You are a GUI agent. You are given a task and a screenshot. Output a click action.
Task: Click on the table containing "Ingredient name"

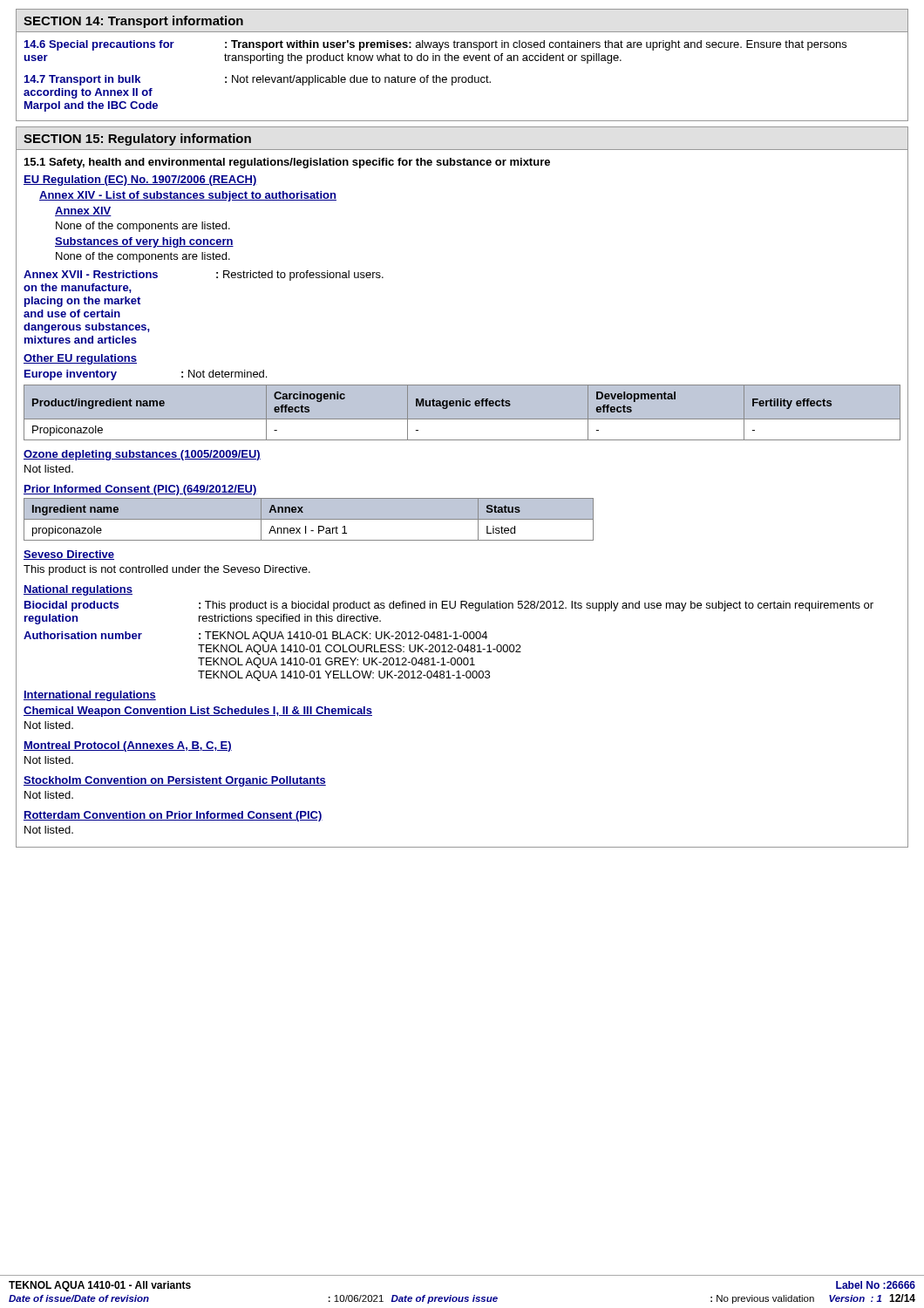(462, 519)
